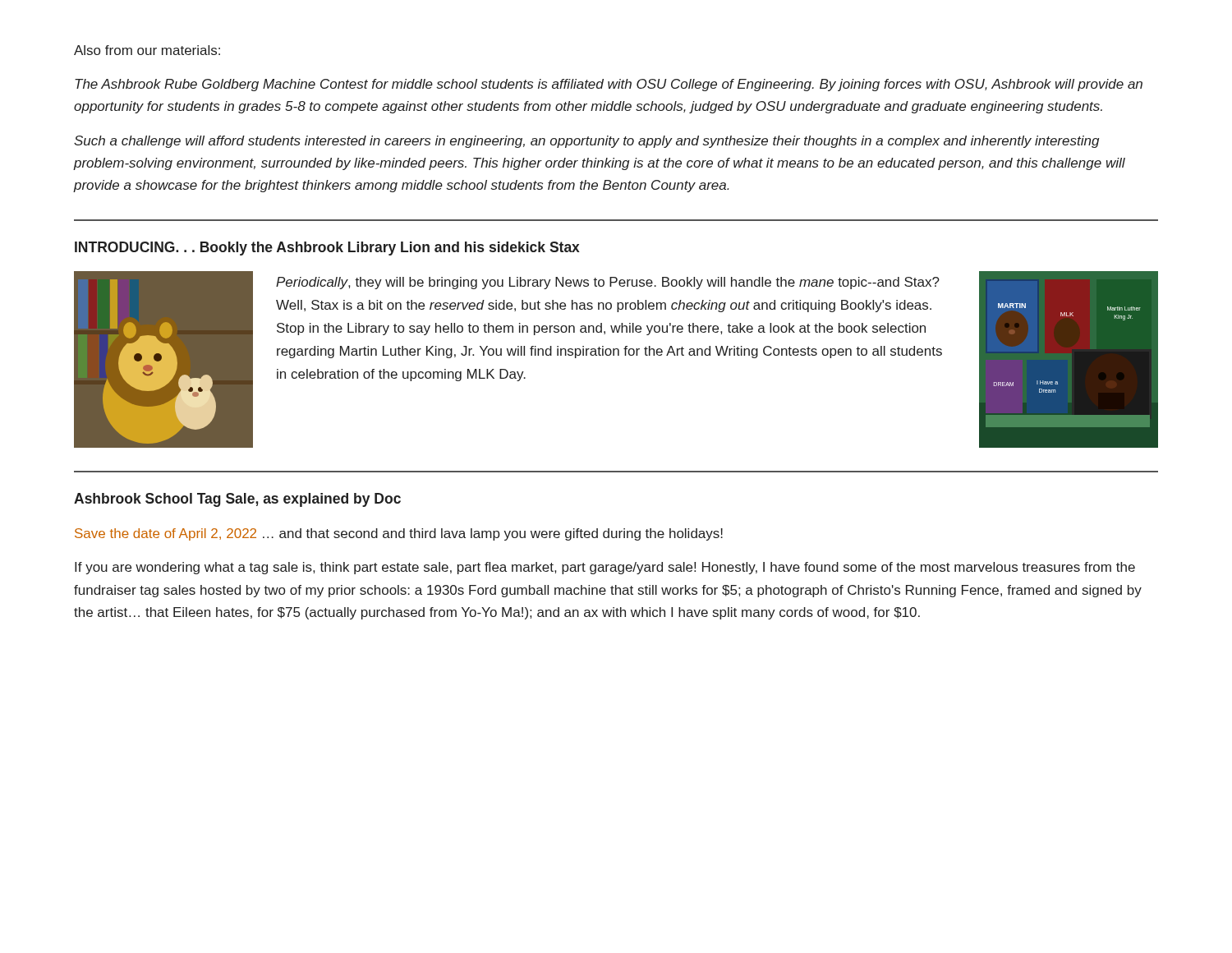The width and height of the screenshot is (1232, 953).
Task: Find the element starting "Save the date of April 2, 2022"
Action: point(399,534)
